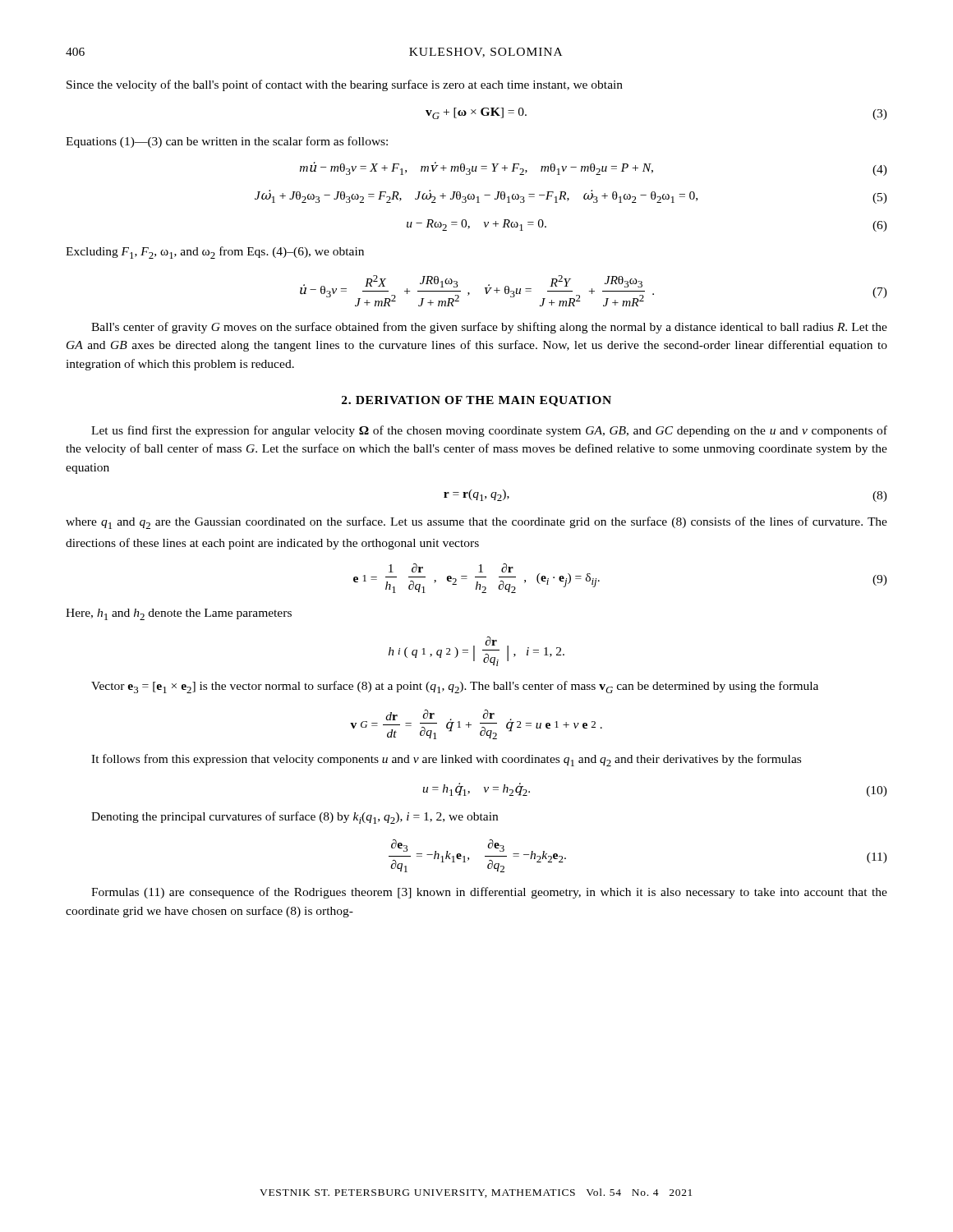
Task: Click on the section header with the text "2. DERIVATION OF THE MAIN EQUATION"
Action: pyautogui.click(x=476, y=400)
